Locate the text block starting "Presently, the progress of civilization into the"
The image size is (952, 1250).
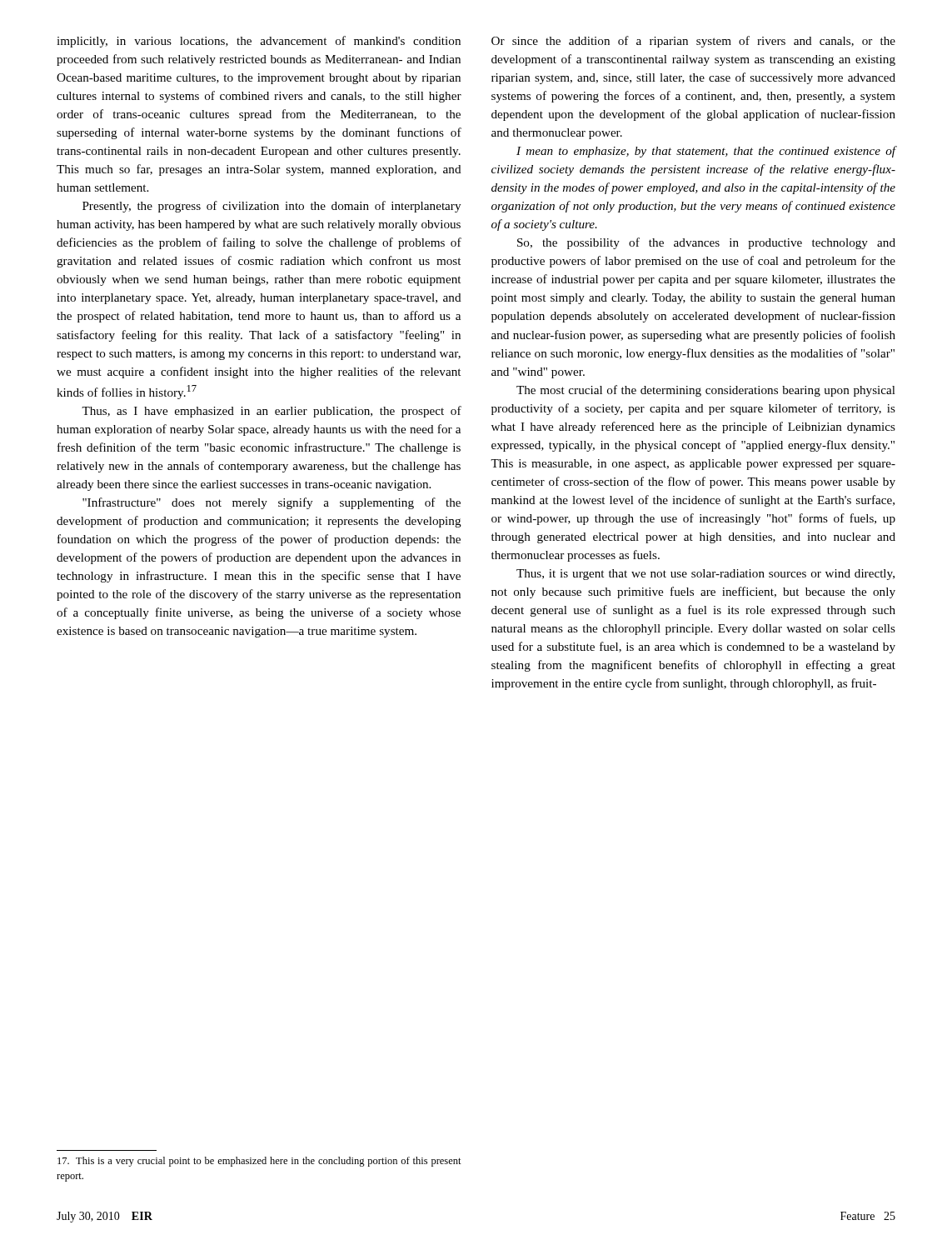click(x=259, y=299)
